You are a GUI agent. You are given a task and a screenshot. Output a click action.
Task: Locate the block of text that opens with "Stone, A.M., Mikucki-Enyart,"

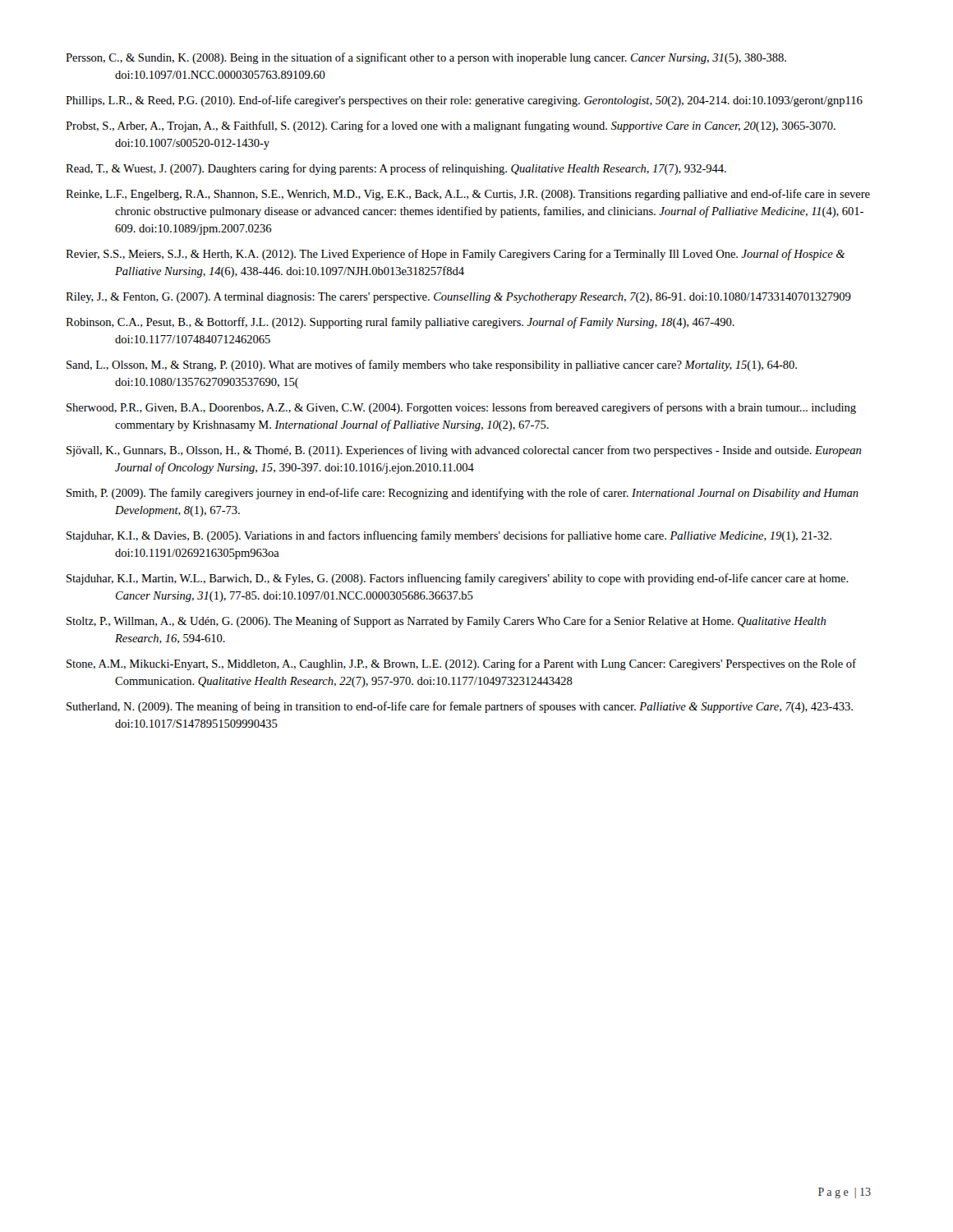(461, 673)
